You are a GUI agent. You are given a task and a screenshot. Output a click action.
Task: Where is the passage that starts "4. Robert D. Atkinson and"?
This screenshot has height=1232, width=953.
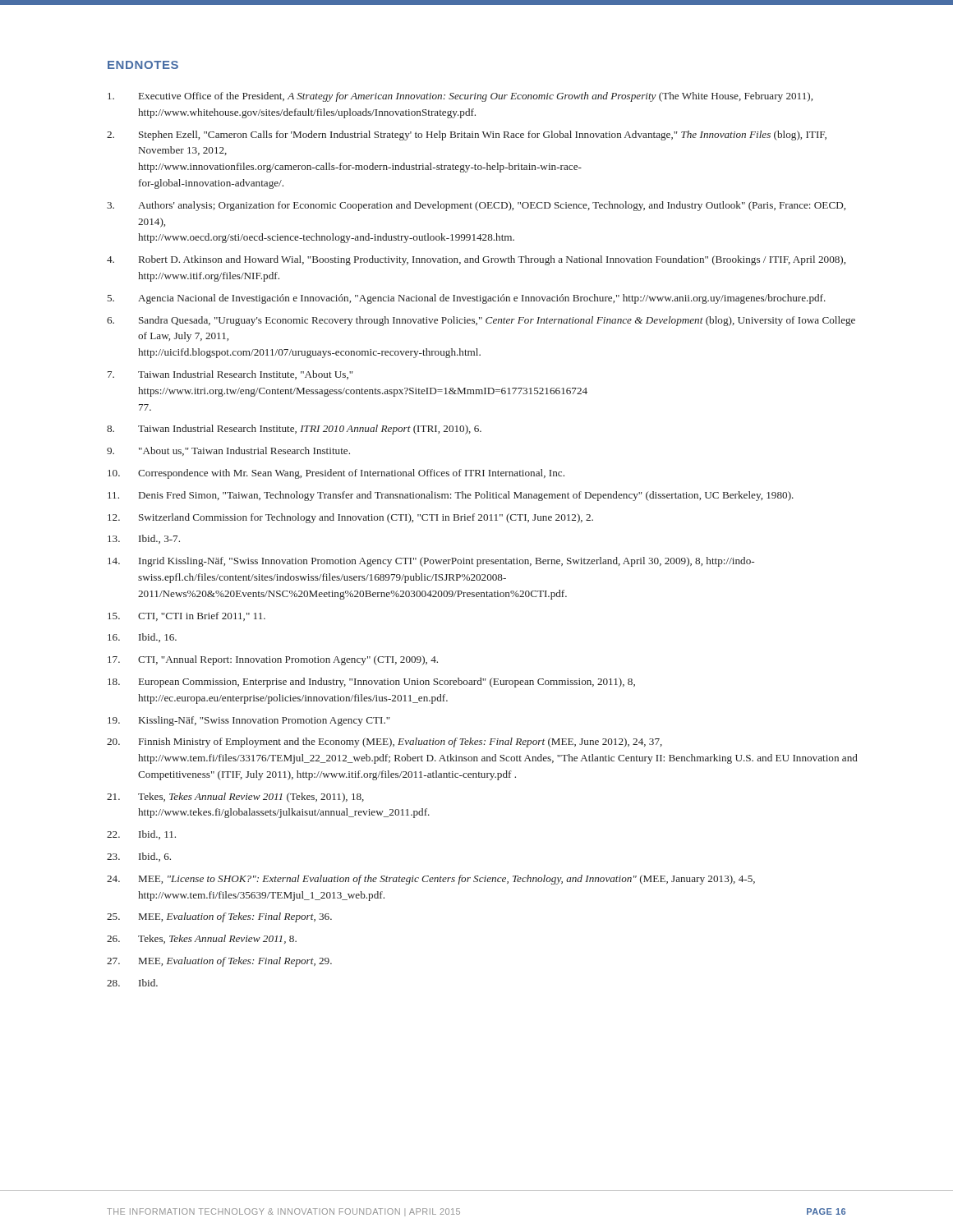[x=485, y=268]
